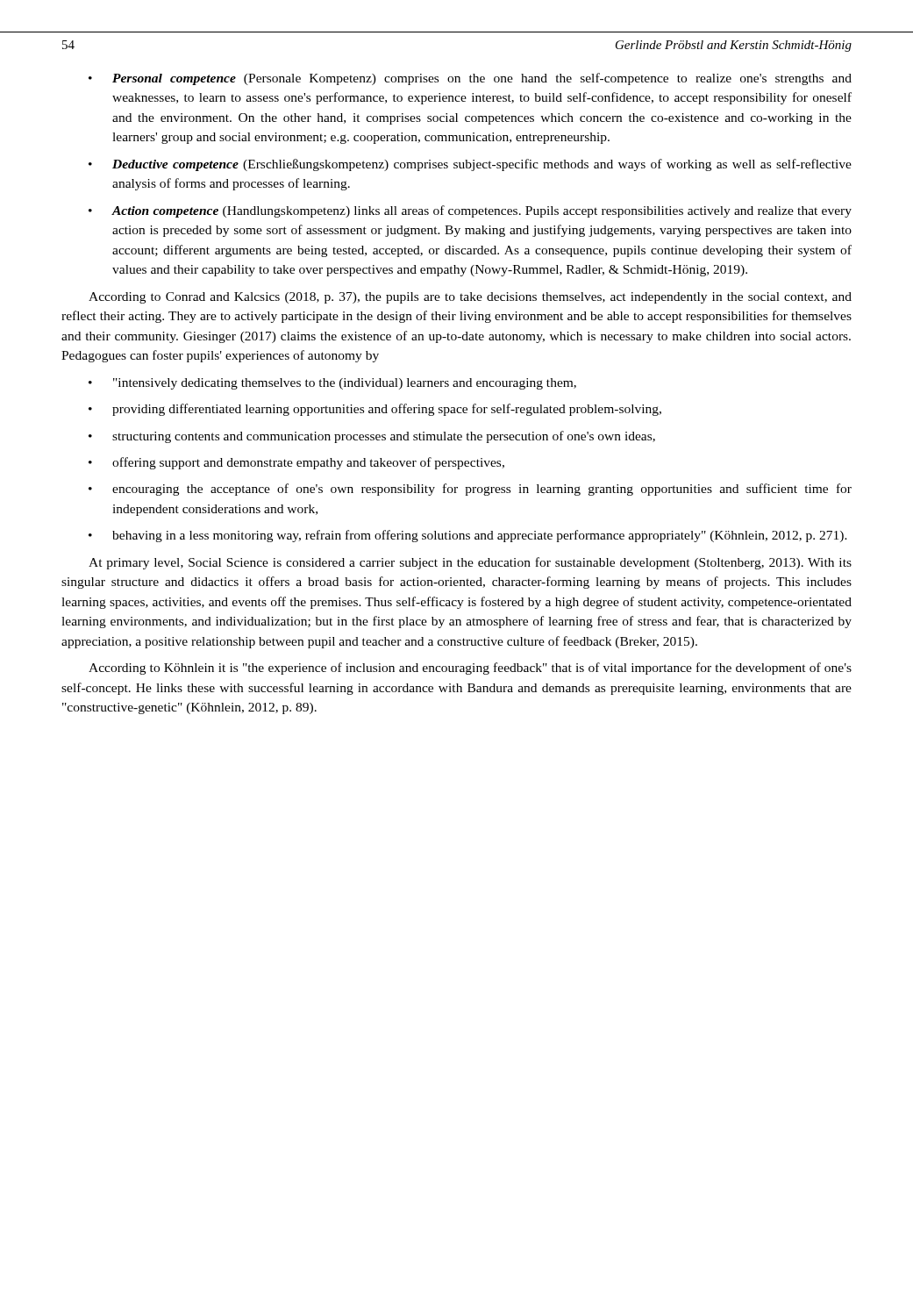Point to the block beginning ""intensively dedicating themselves to"
This screenshot has width=913, height=1316.
pyautogui.click(x=345, y=382)
